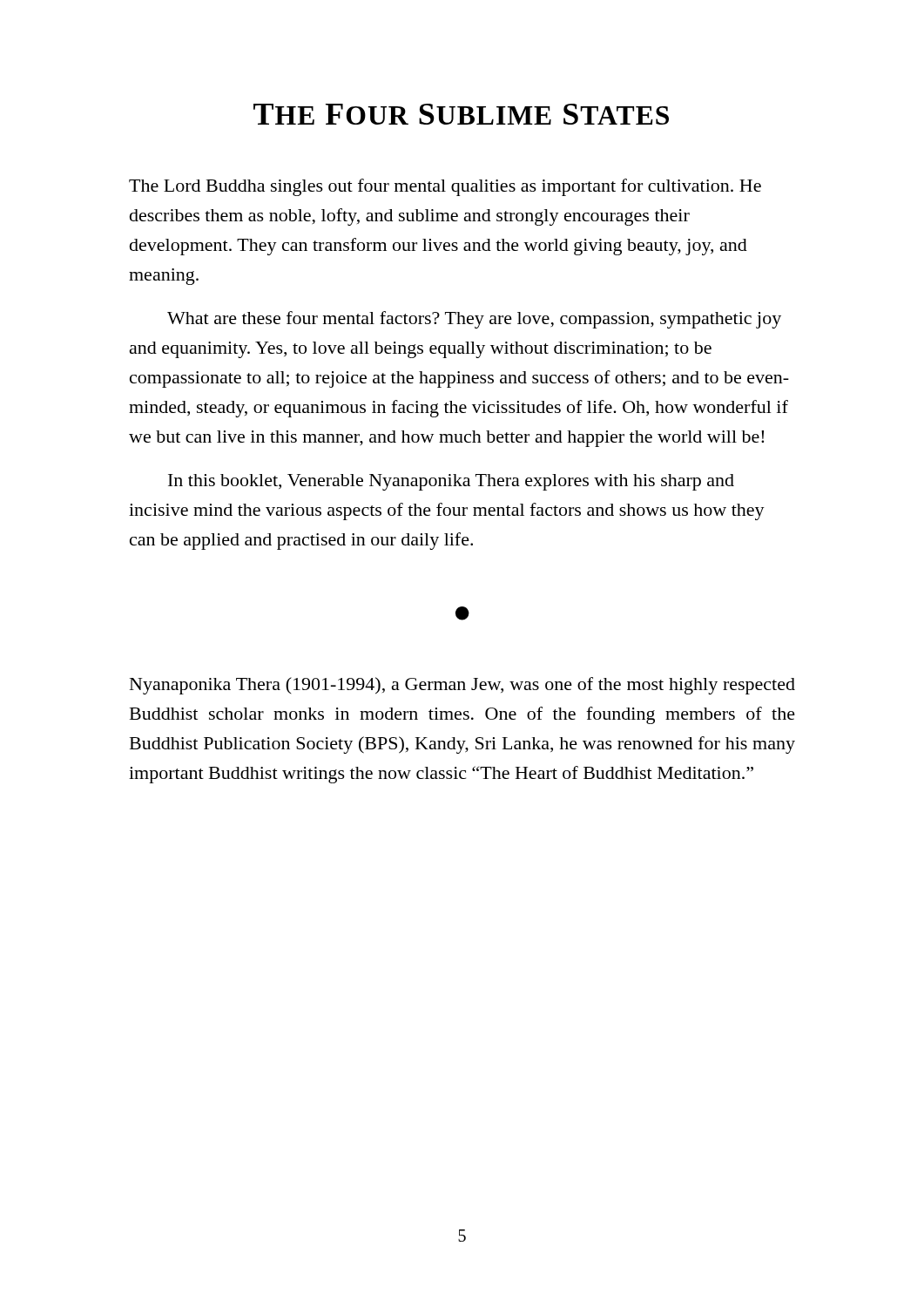Click on the text block that reads "Nyanaponika Thera (1901-1994), a German"
The image size is (924, 1307).
462,728
